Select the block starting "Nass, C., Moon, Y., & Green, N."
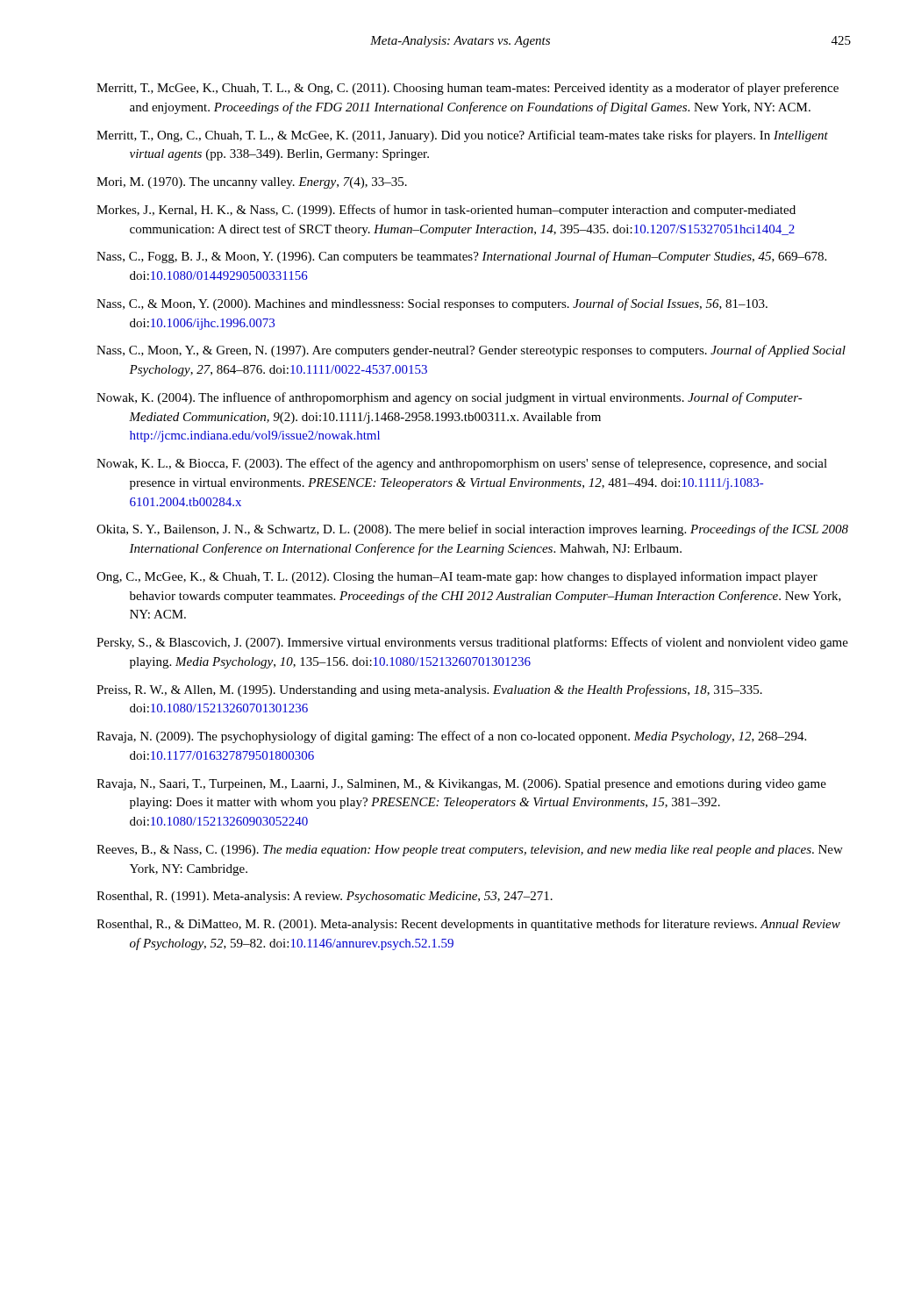This screenshot has width=921, height=1316. [x=471, y=360]
